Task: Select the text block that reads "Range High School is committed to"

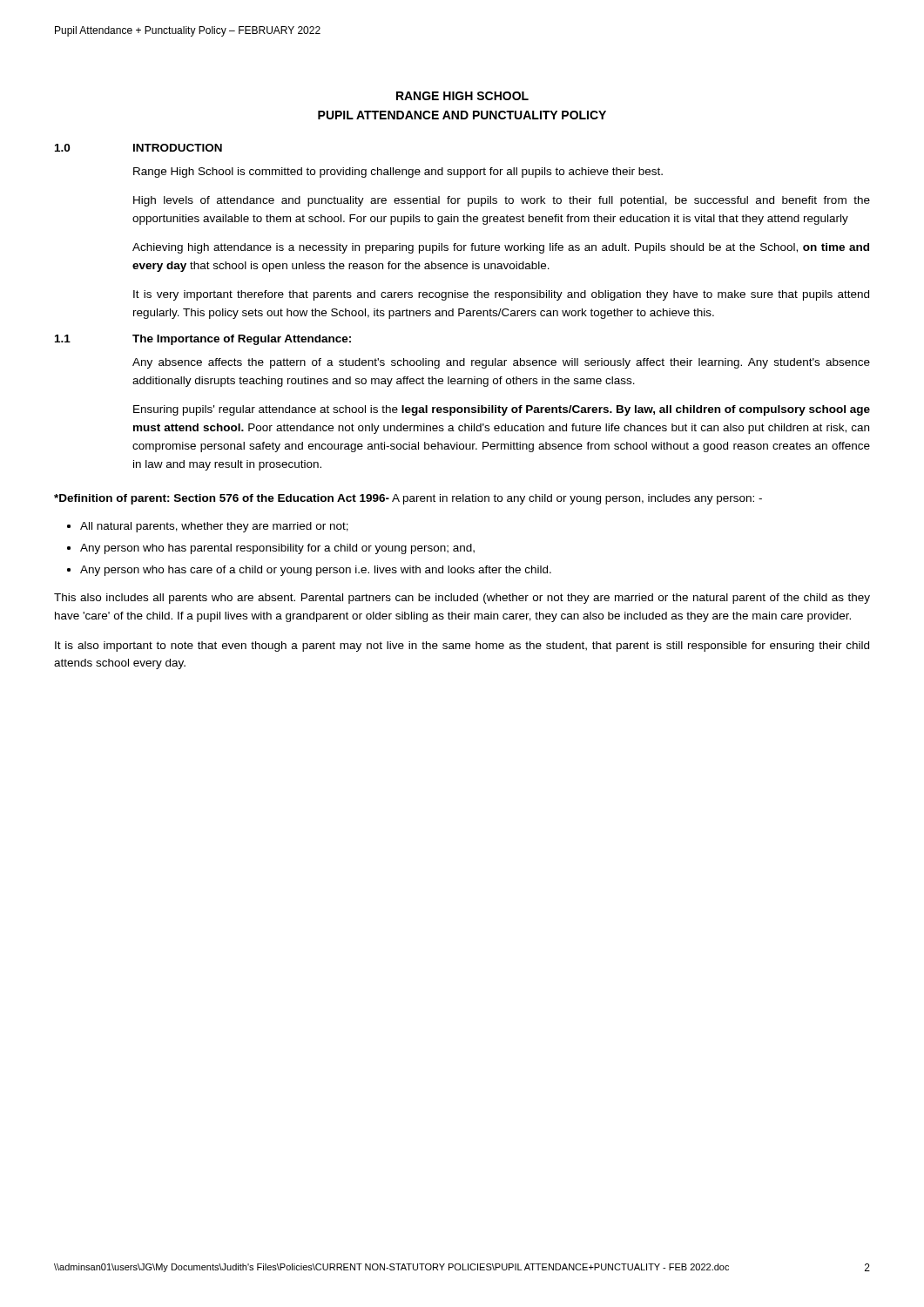Action: [501, 172]
